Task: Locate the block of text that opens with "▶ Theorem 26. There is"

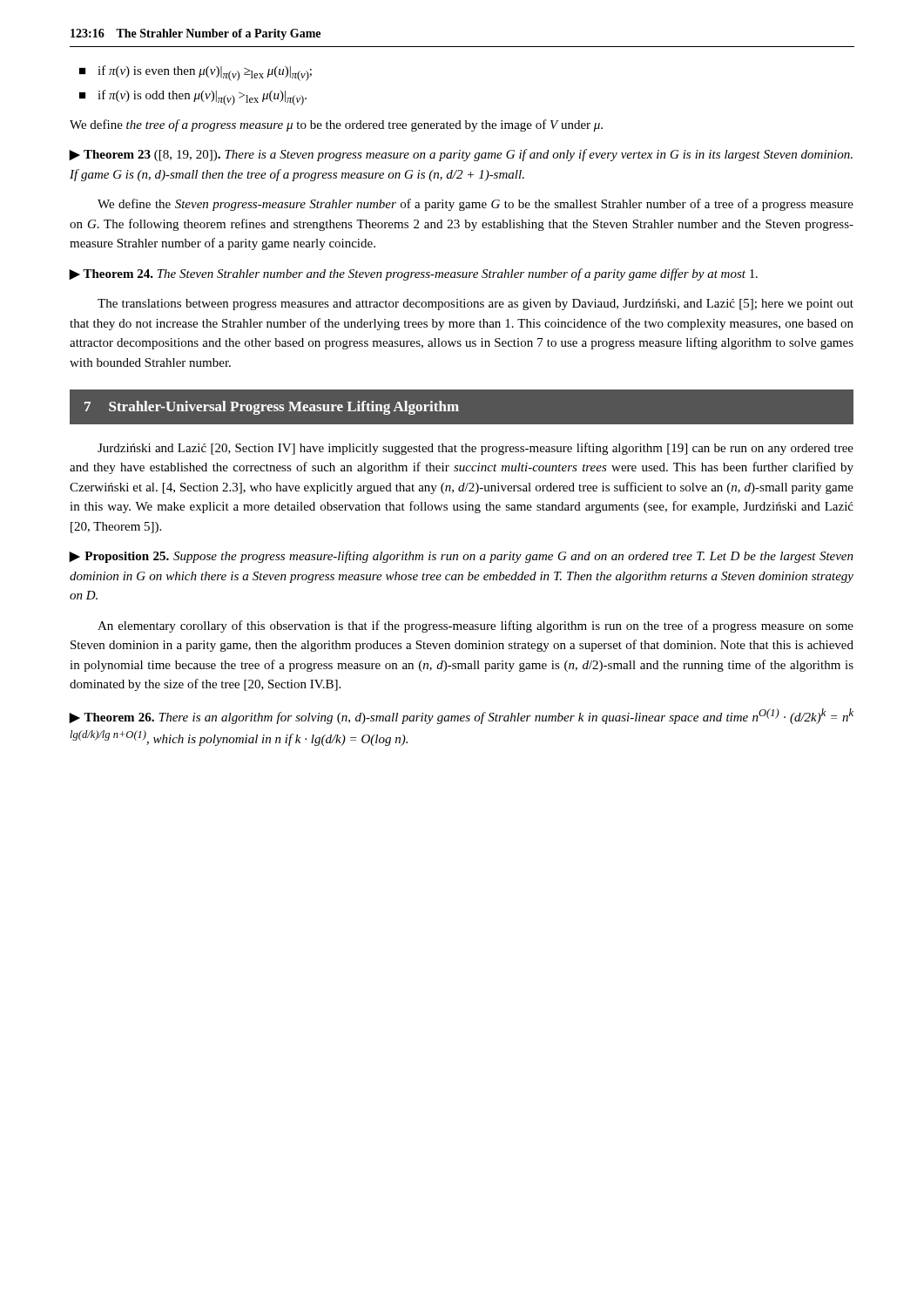Action: 462,726
